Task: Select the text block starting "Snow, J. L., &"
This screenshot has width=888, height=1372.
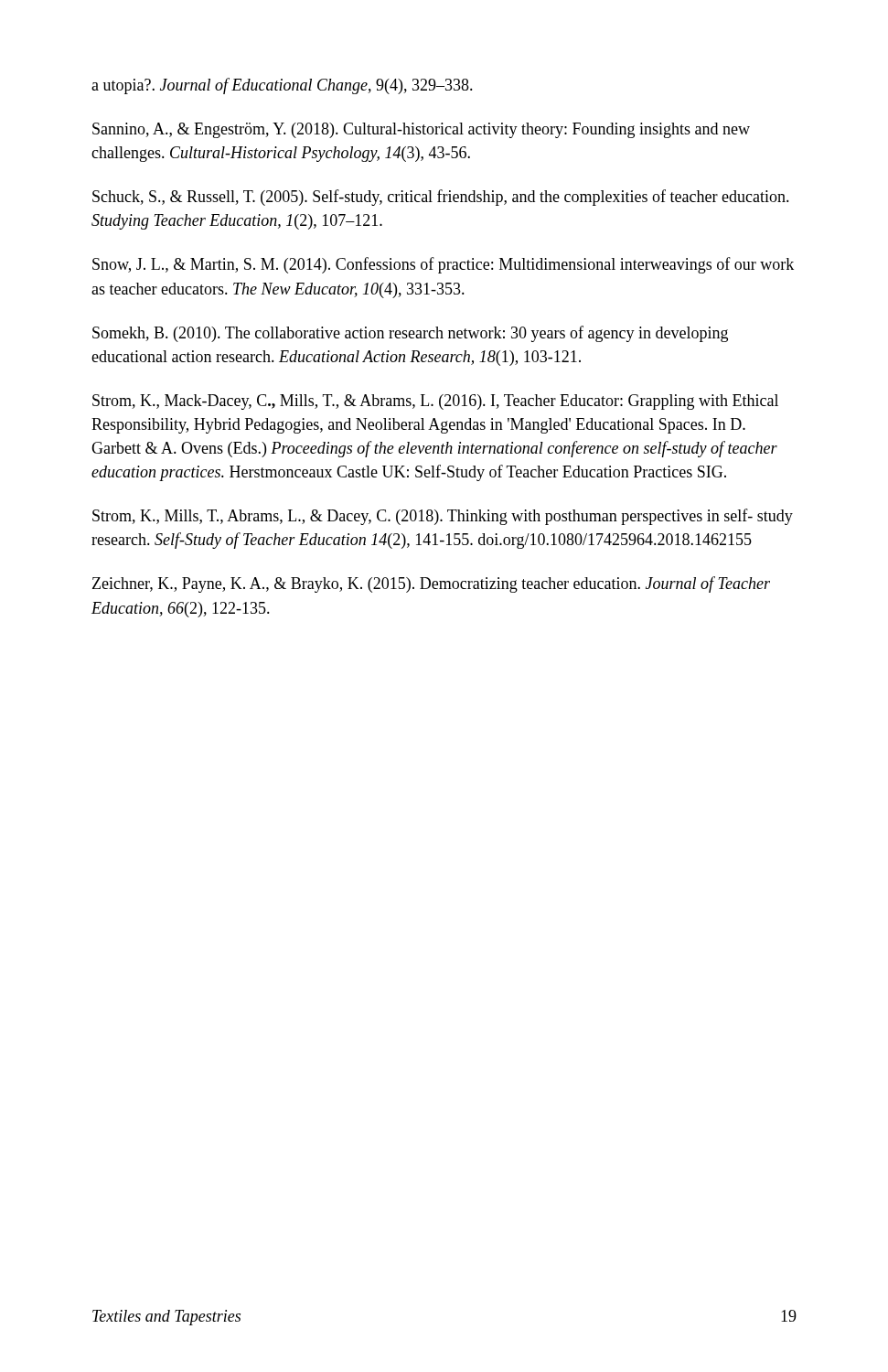Action: tap(443, 277)
